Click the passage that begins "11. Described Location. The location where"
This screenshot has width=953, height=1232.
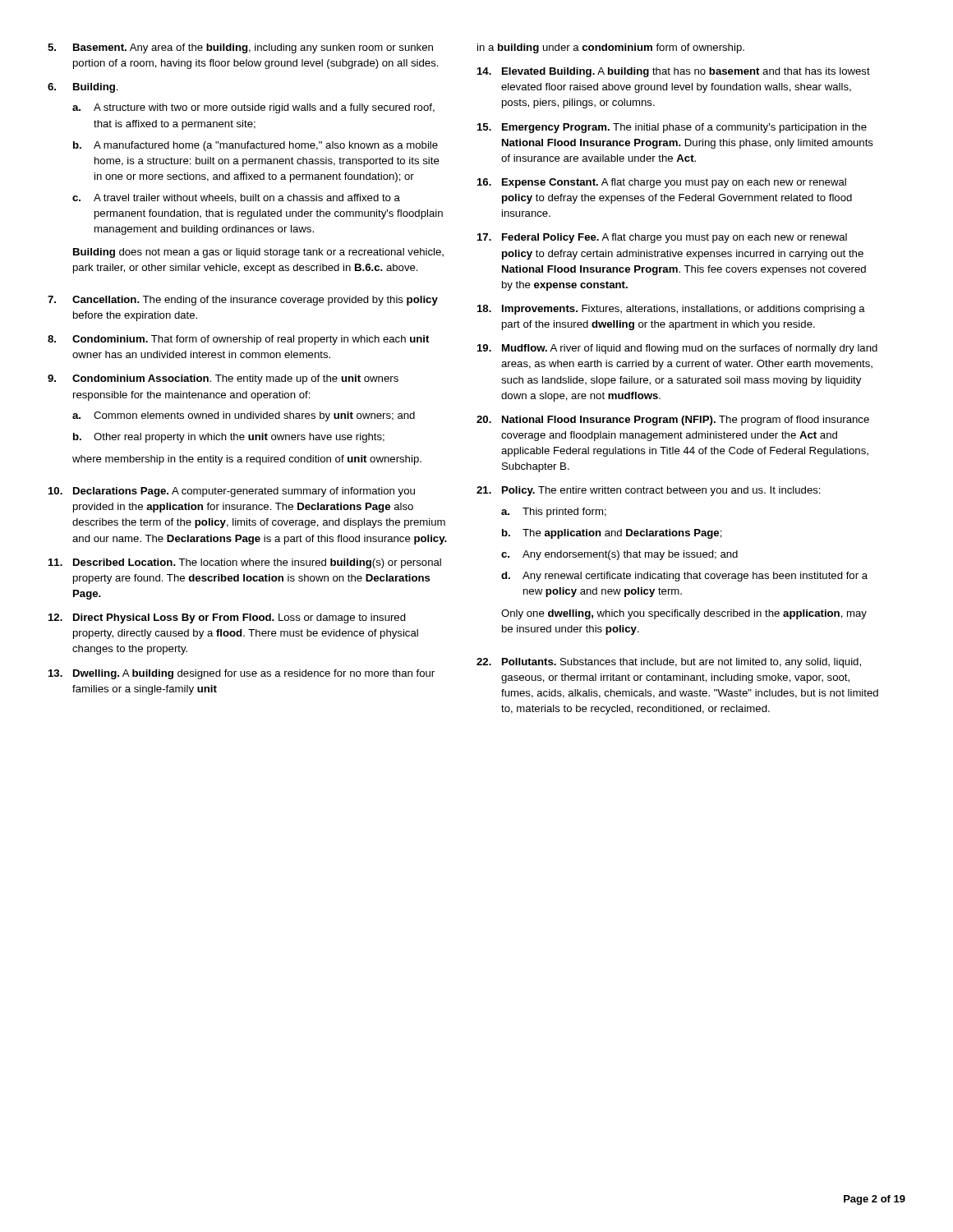pyautogui.click(x=249, y=578)
